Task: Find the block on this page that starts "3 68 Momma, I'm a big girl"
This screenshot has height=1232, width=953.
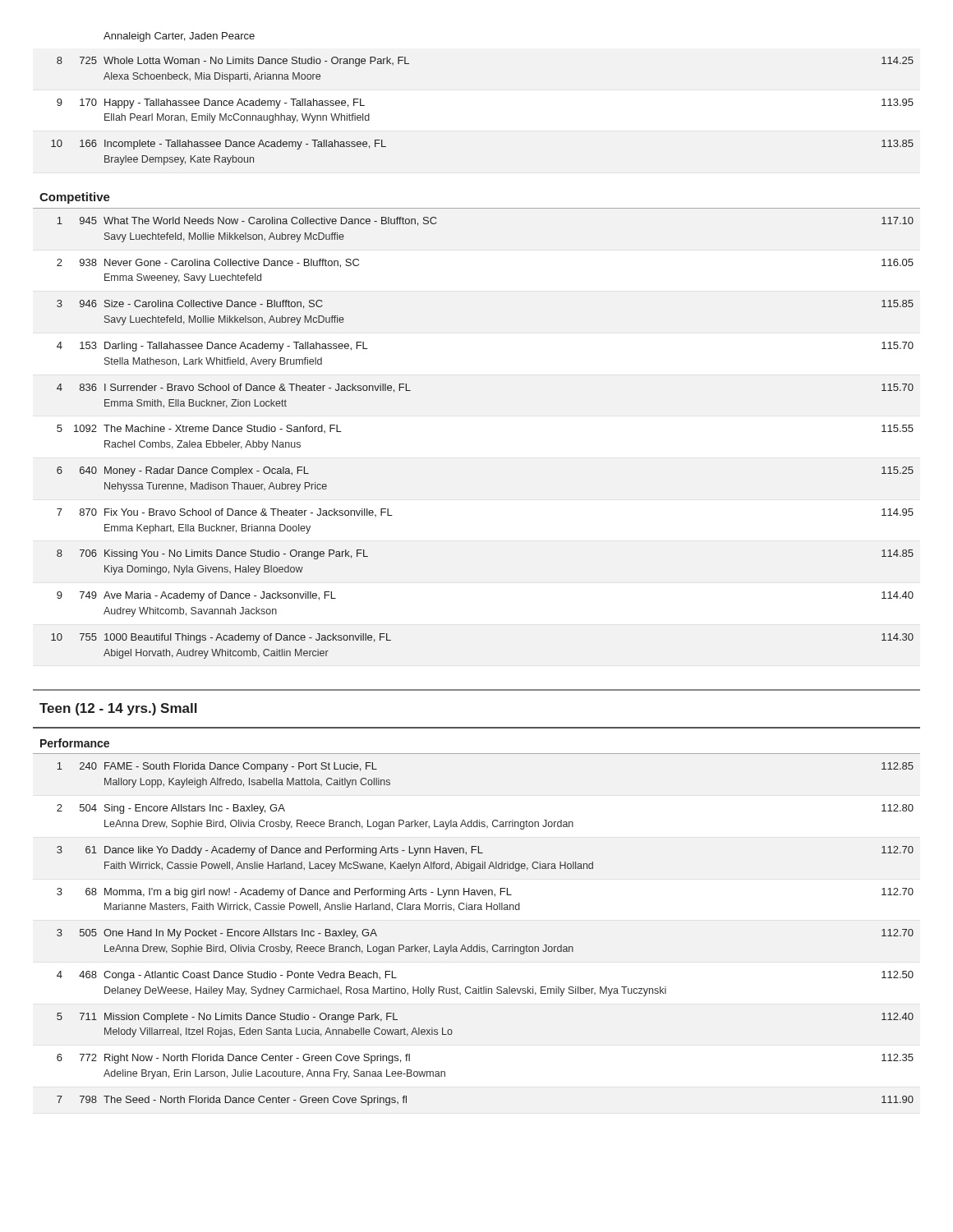Action: [476, 900]
